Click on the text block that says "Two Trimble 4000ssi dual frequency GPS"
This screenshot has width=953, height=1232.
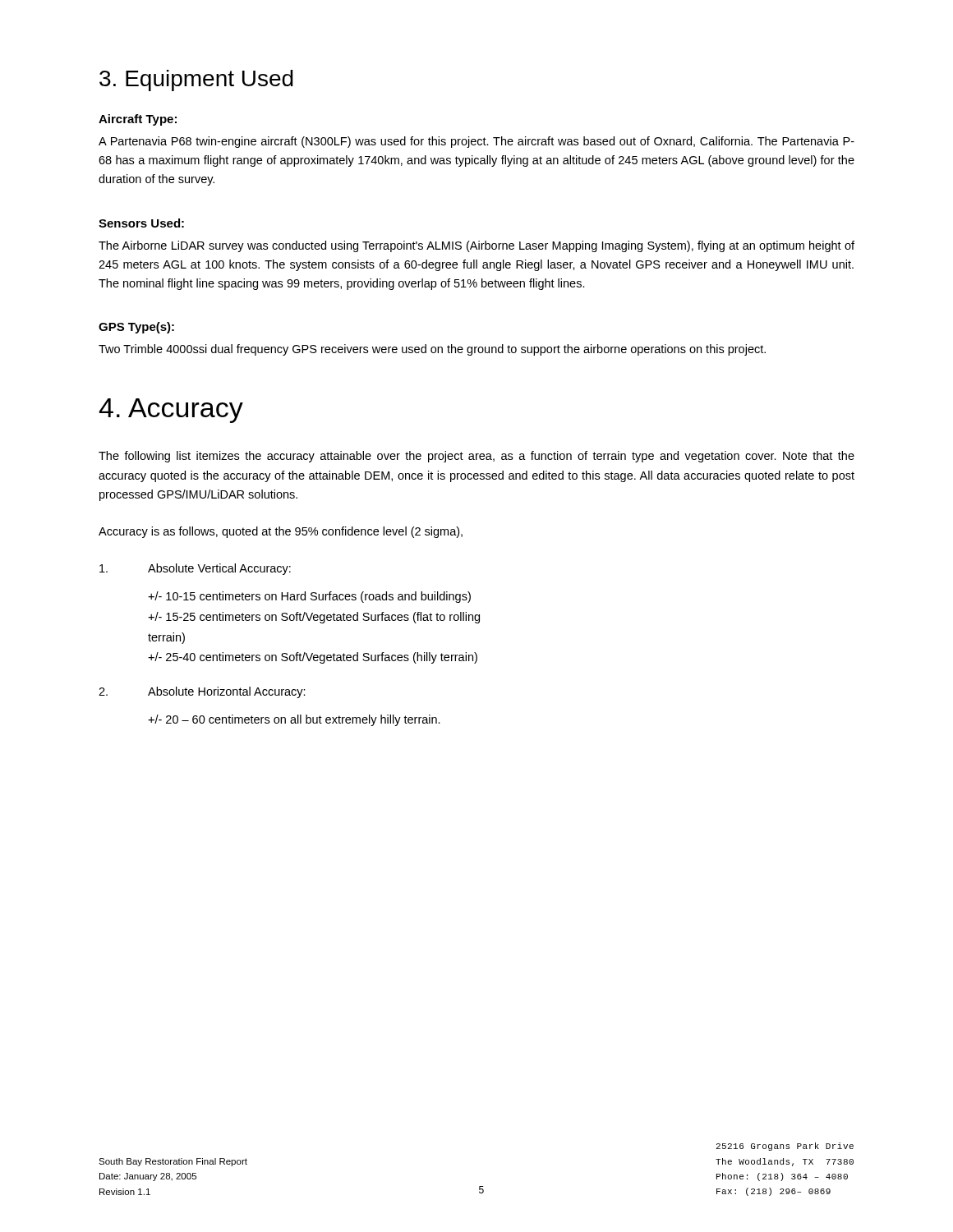tap(433, 349)
